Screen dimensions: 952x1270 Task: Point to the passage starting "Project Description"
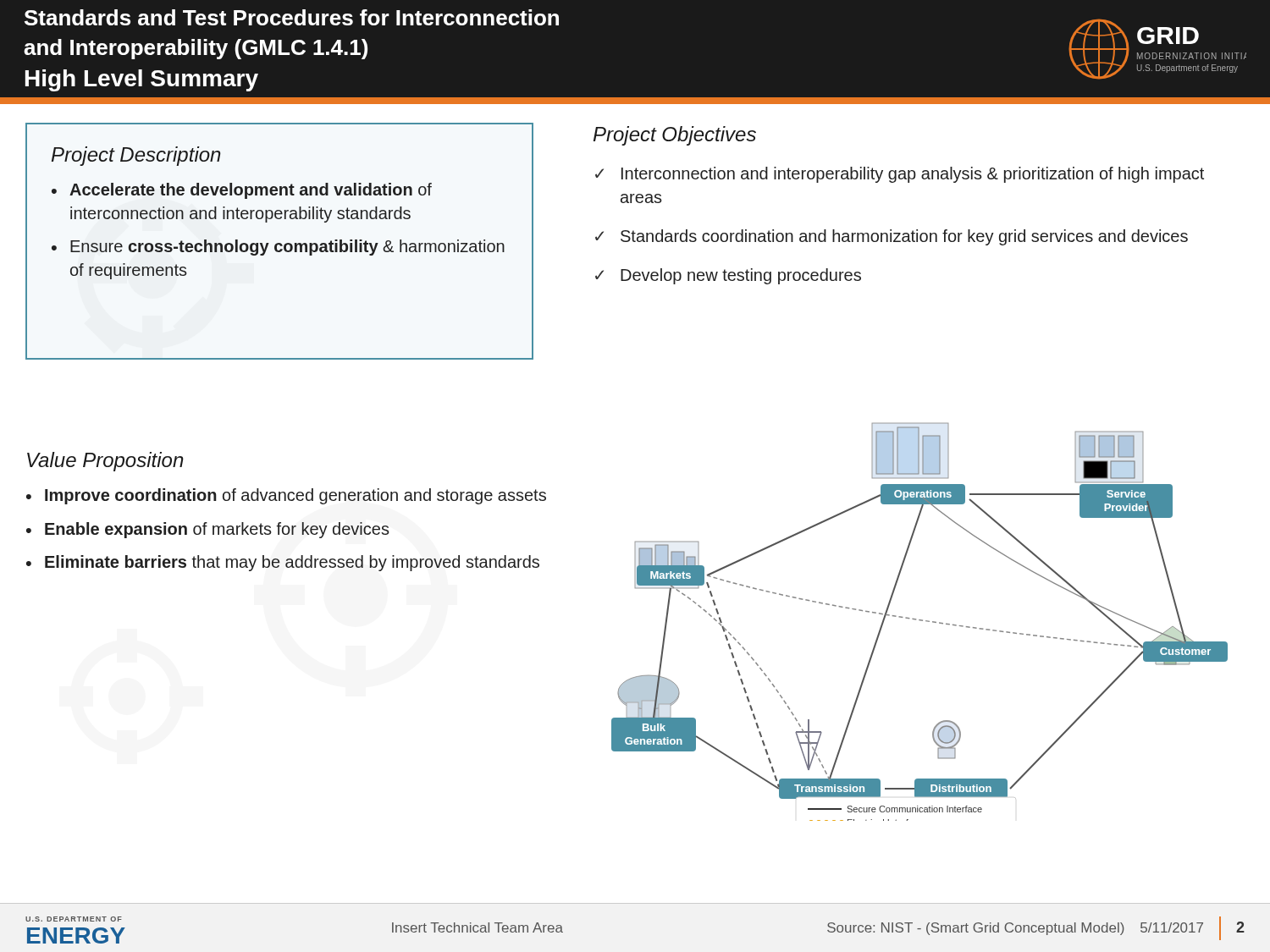[136, 154]
